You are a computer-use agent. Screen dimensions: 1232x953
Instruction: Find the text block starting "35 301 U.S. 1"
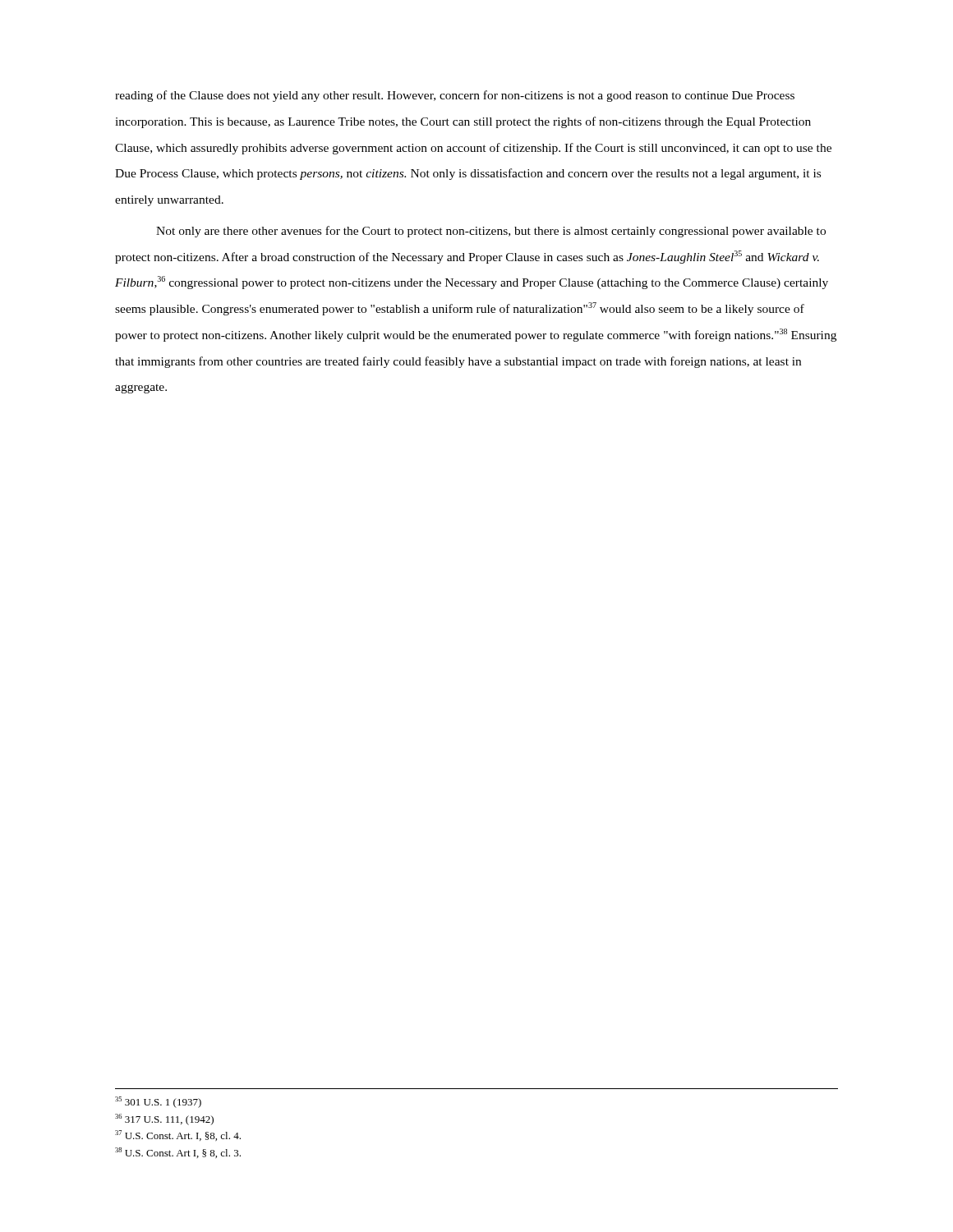click(x=158, y=1101)
